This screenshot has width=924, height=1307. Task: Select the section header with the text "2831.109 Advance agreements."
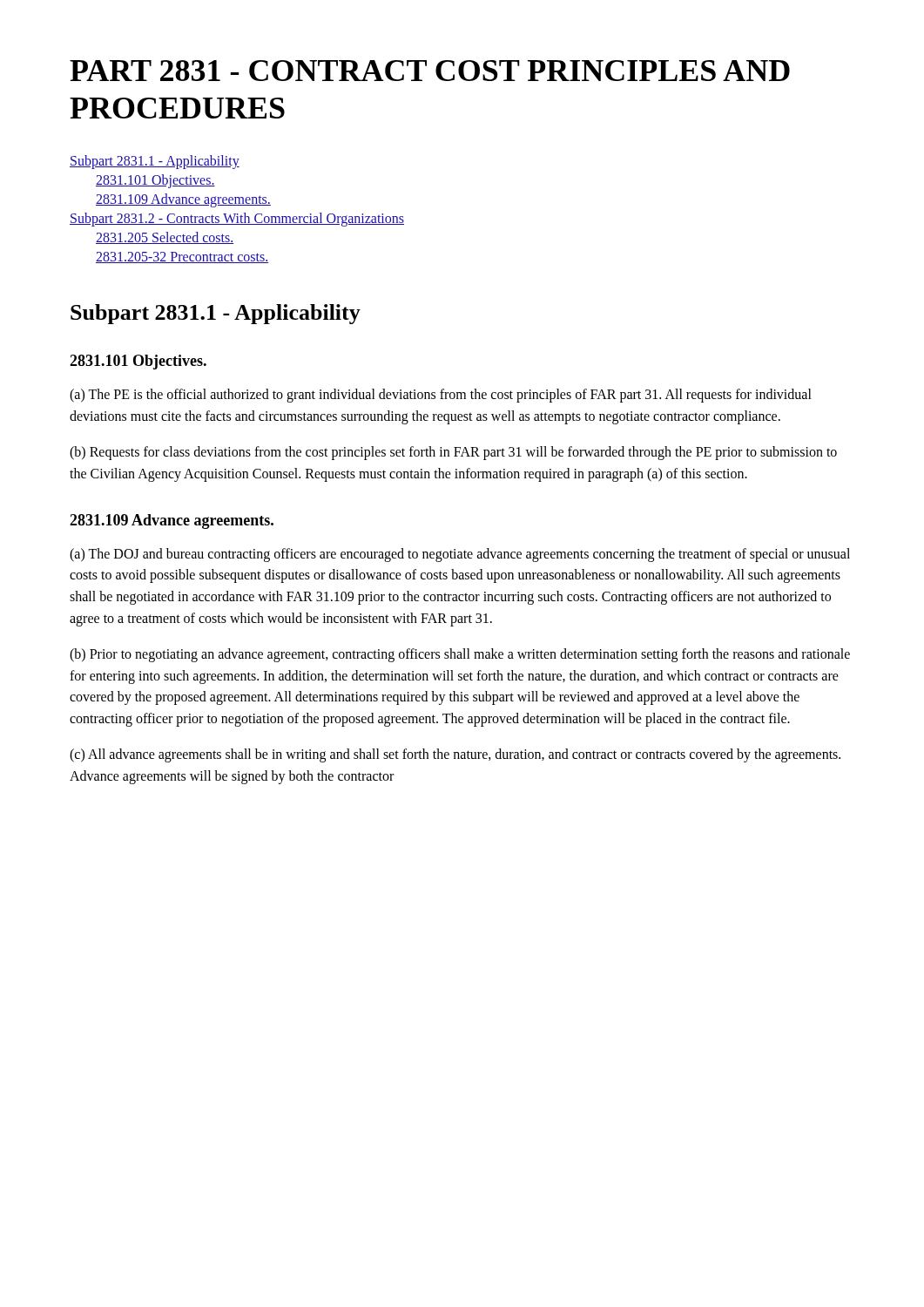172,521
